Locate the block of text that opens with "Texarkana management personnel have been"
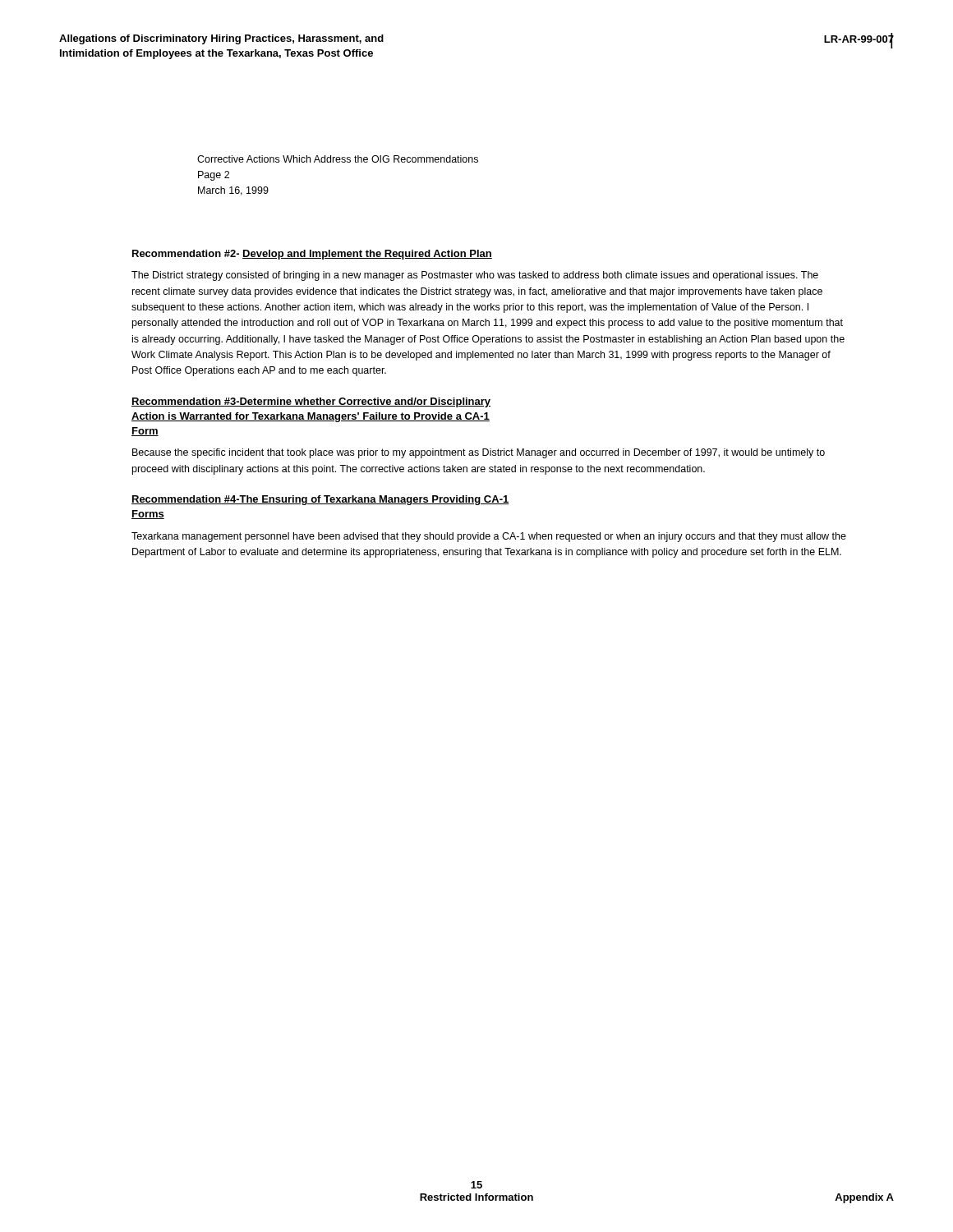Image resolution: width=953 pixels, height=1232 pixels. 489,544
